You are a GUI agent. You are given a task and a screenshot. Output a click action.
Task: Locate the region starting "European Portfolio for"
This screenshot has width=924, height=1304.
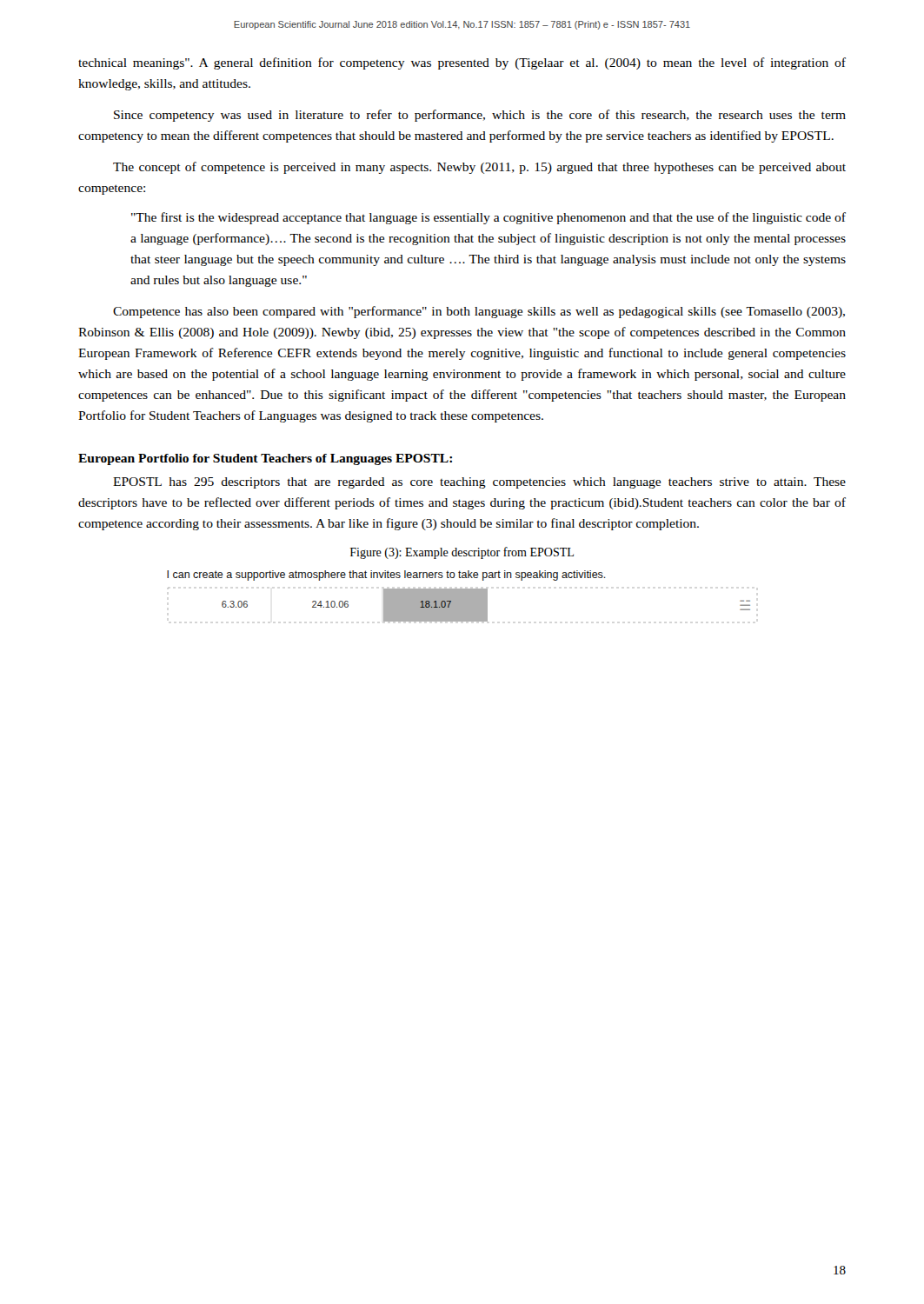pos(266,458)
